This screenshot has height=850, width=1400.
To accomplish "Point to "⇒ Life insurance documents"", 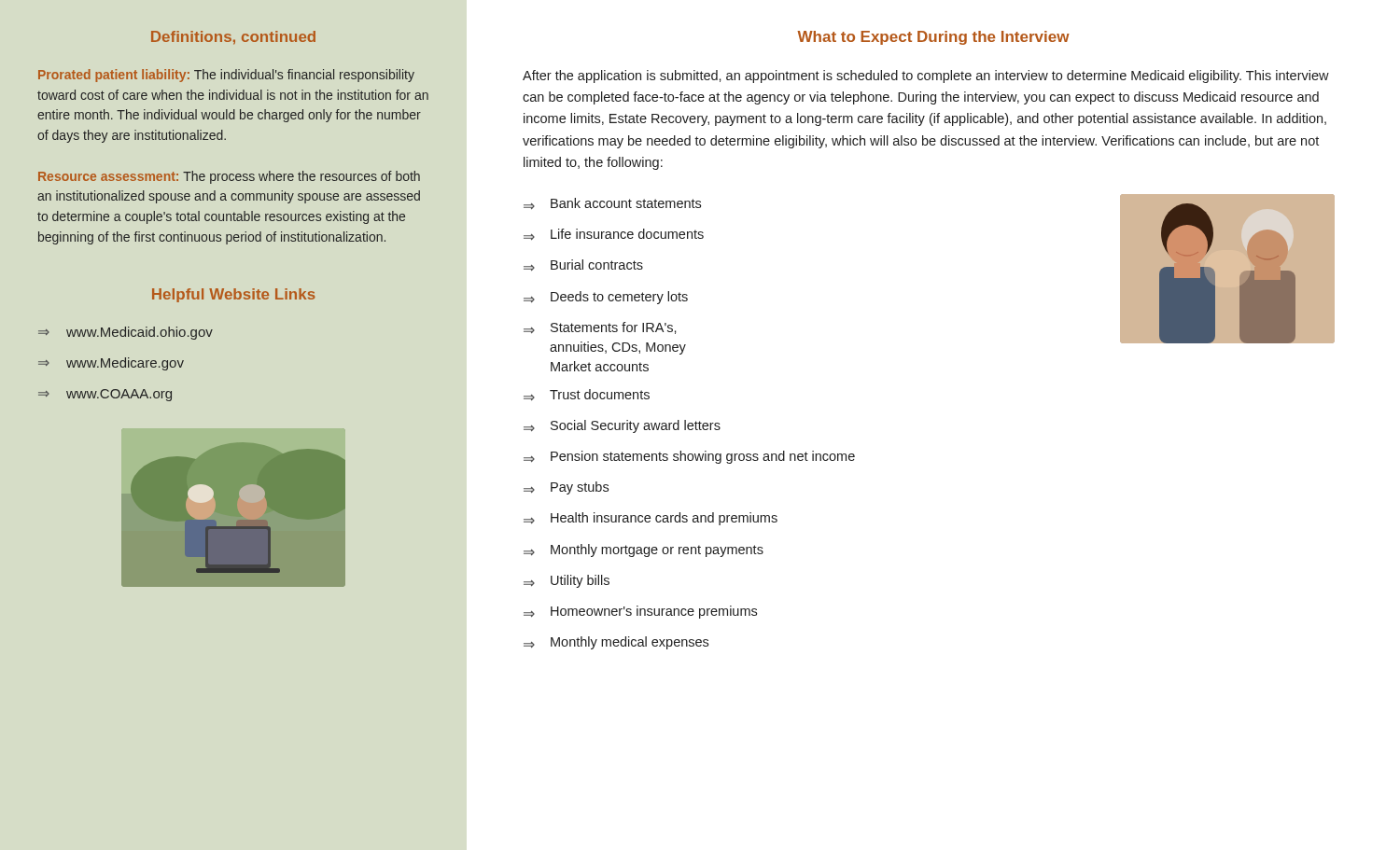I will coord(613,236).
